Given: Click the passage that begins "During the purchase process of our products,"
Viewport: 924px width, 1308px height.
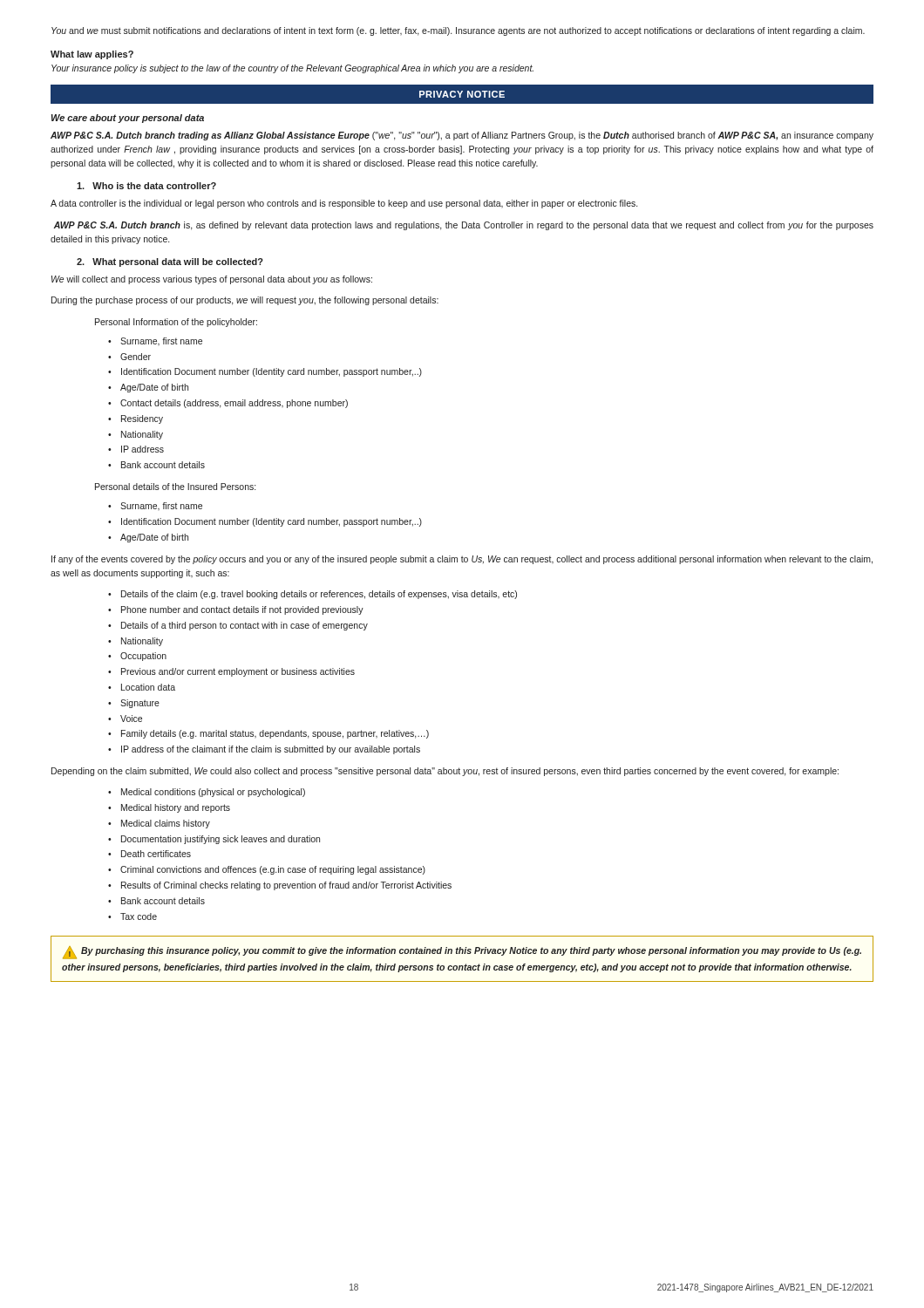Looking at the screenshot, I should click(245, 300).
